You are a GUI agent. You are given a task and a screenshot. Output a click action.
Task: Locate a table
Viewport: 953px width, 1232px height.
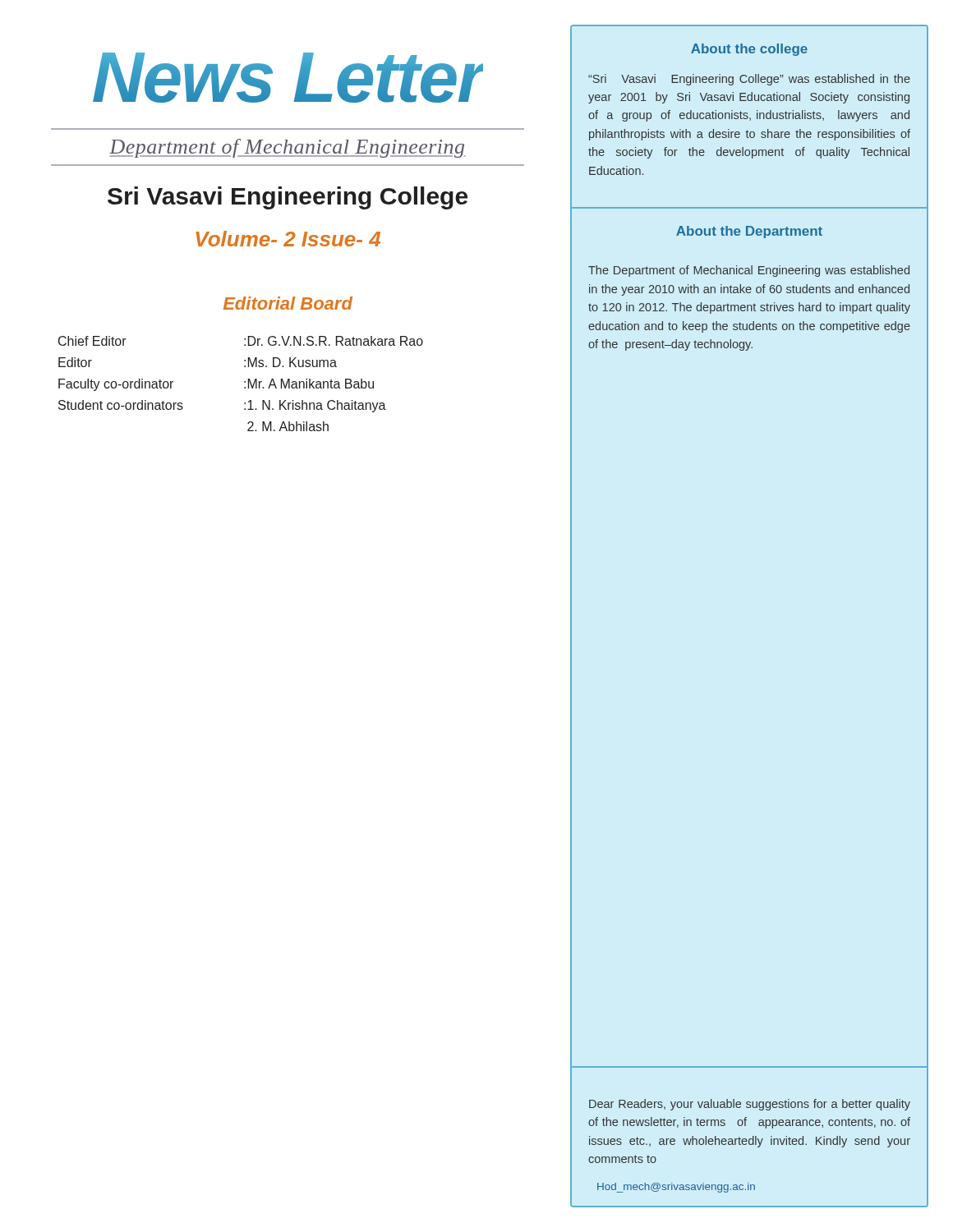[288, 384]
